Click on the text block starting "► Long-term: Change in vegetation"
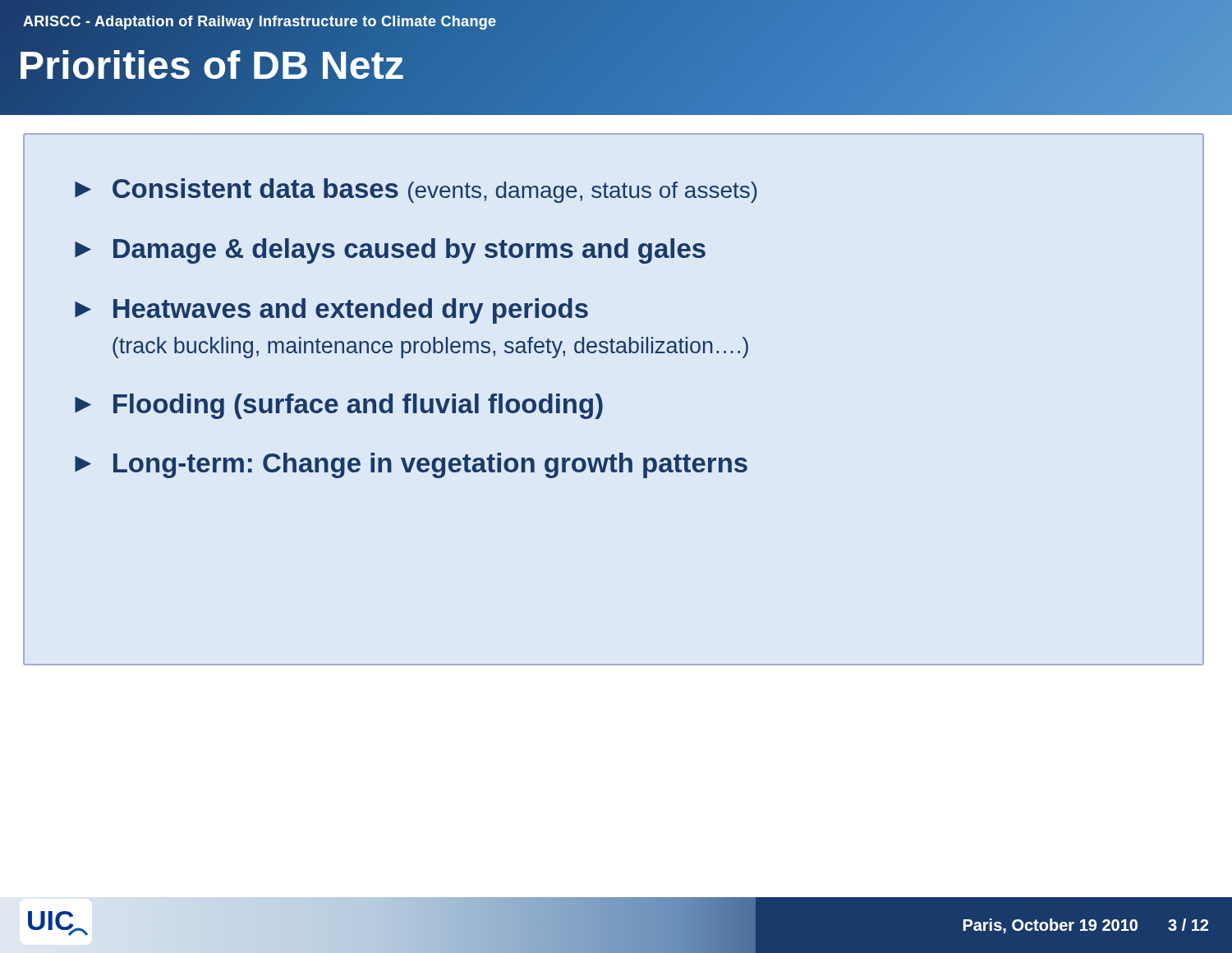1232x953 pixels. click(409, 464)
